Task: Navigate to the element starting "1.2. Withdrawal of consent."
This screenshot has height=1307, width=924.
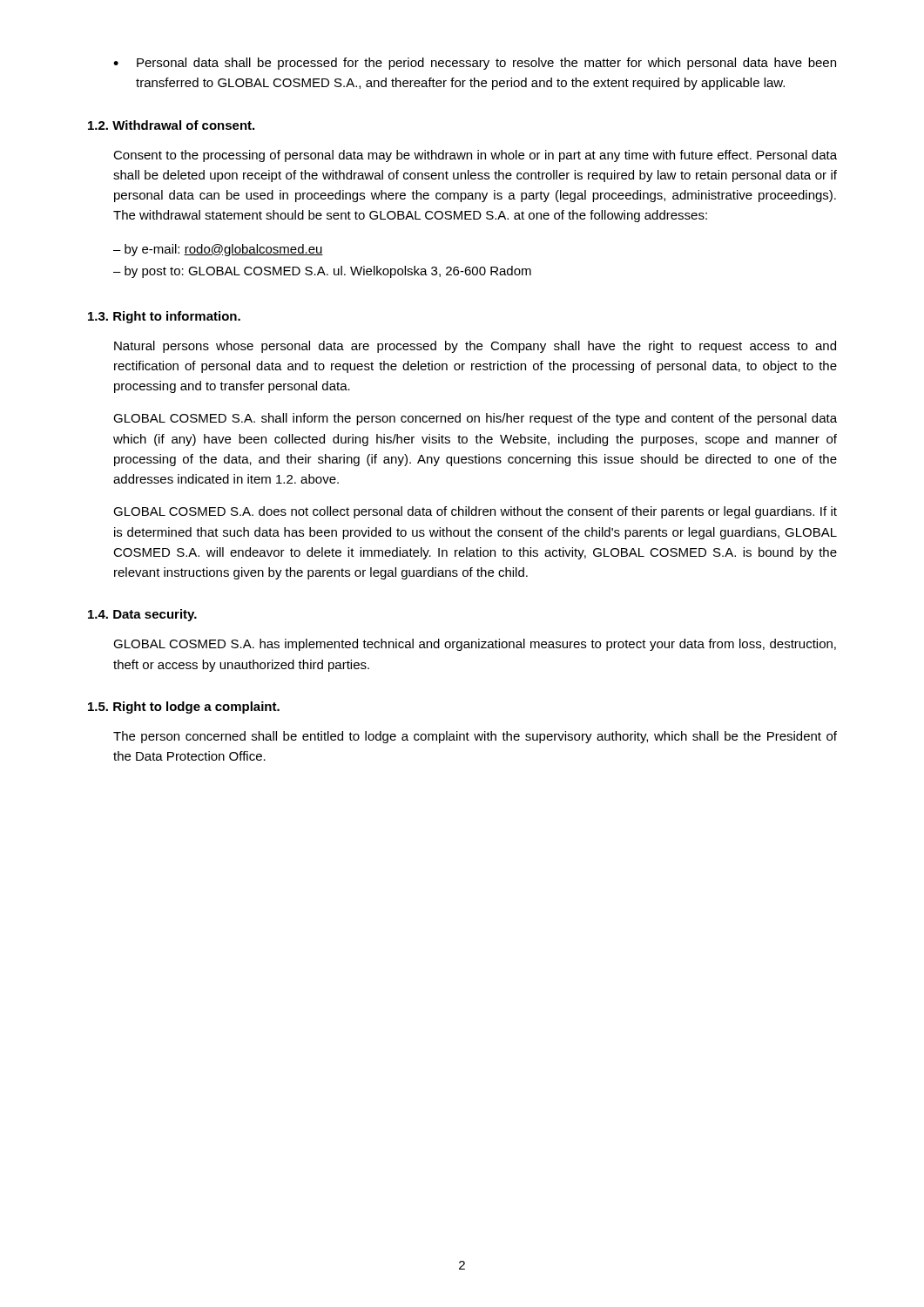Action: click(171, 125)
